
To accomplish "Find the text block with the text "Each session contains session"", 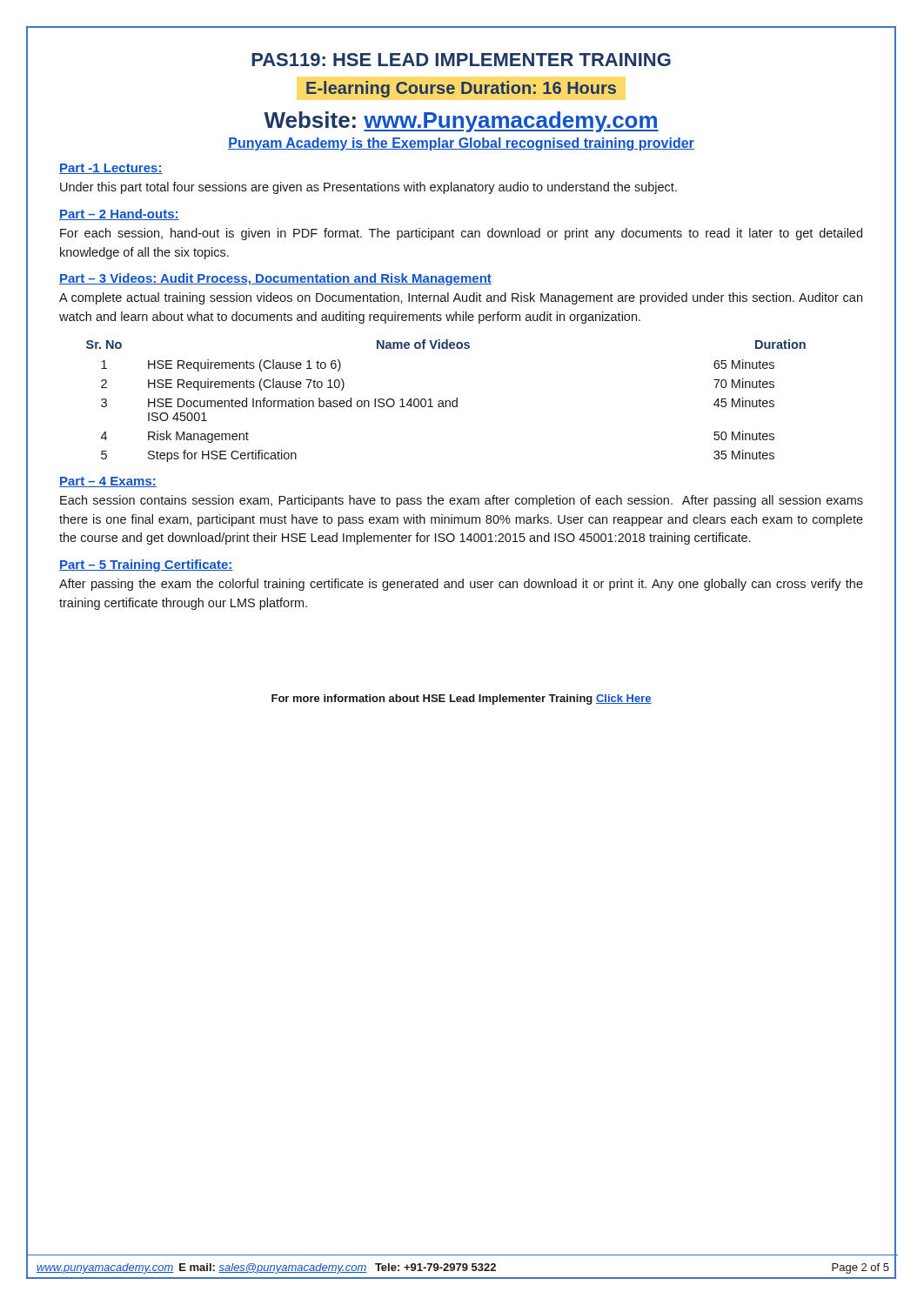I will click(461, 519).
